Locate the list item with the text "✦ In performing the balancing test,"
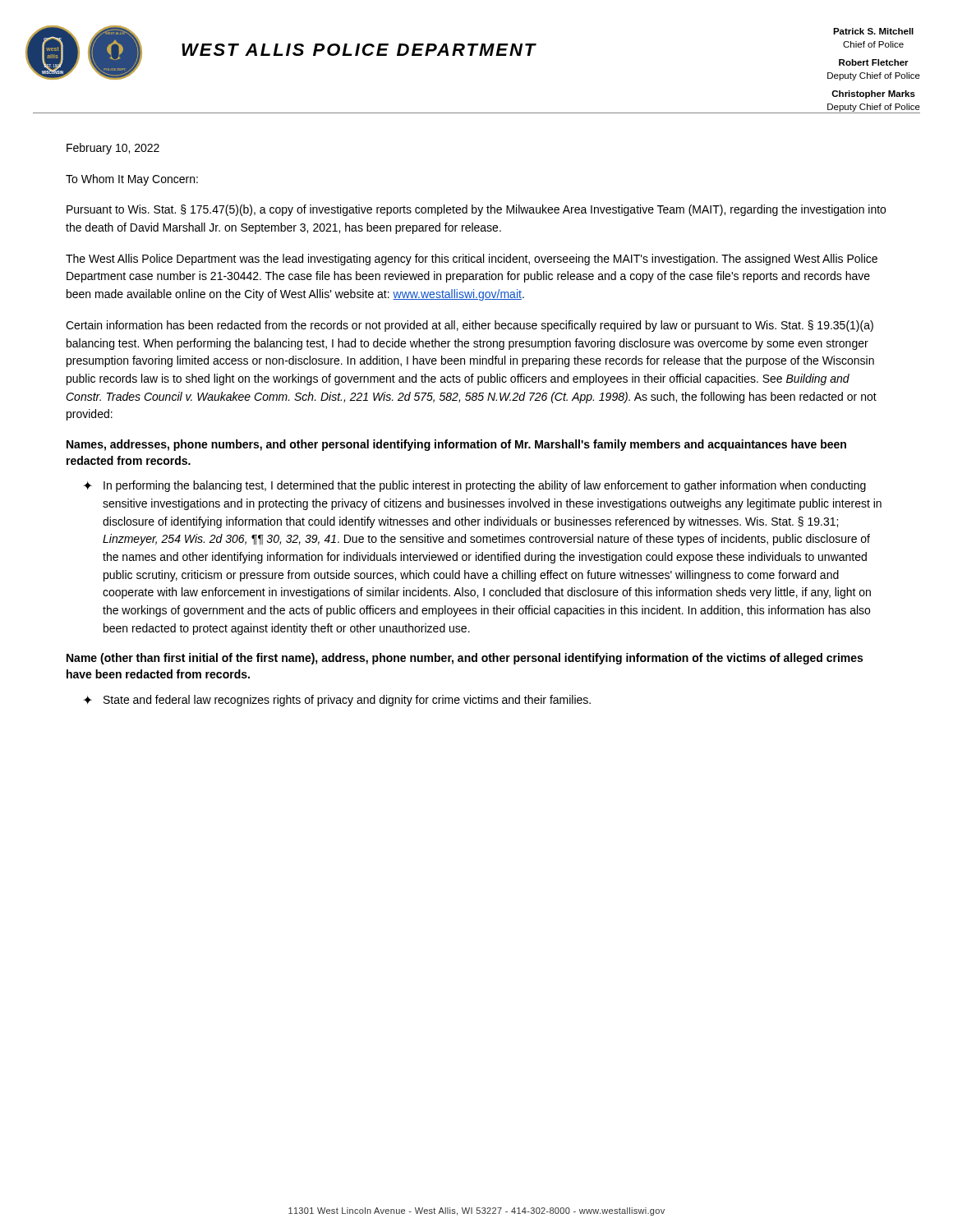Viewport: 953px width, 1232px height. tap(485, 557)
